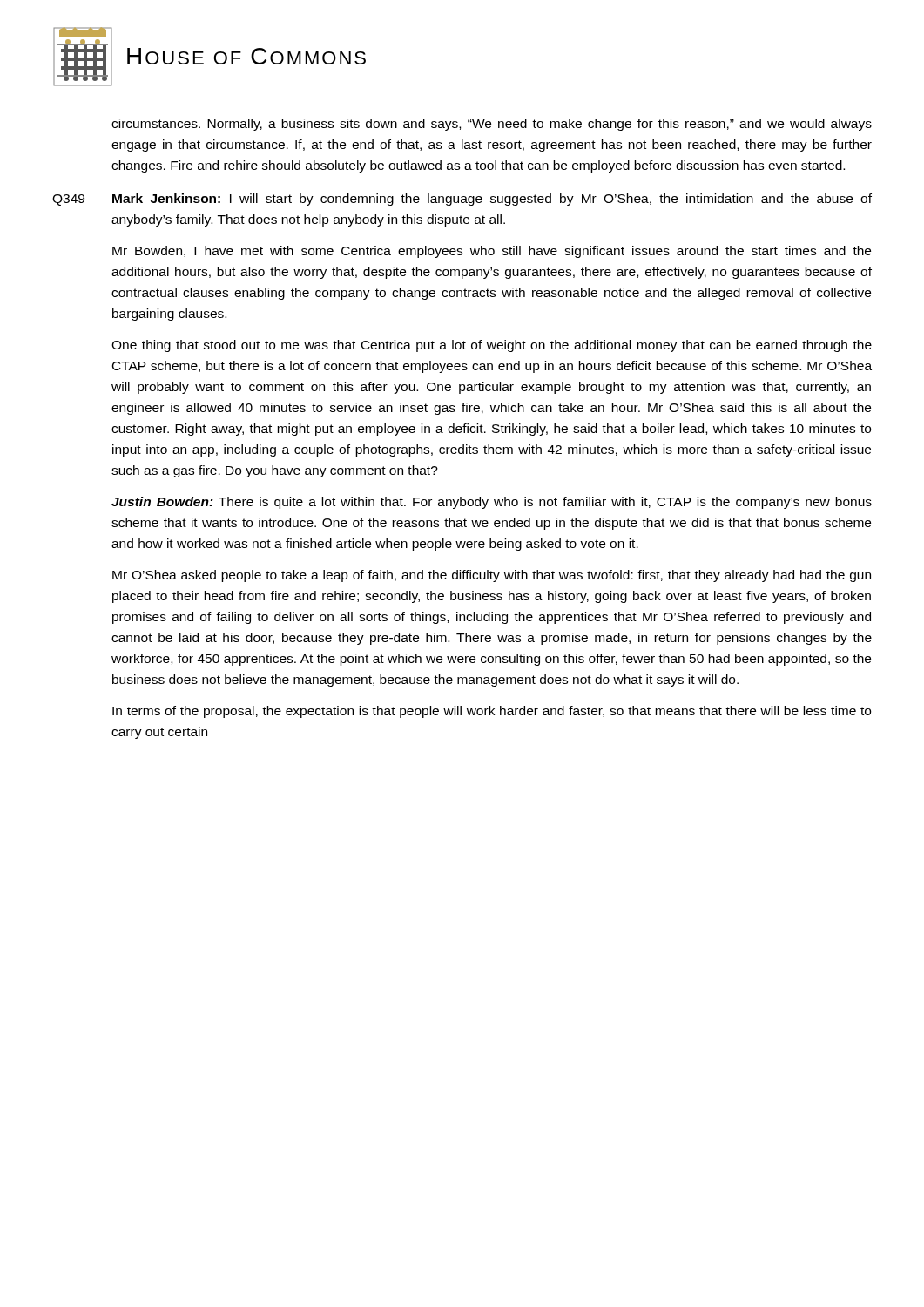Image resolution: width=924 pixels, height=1307 pixels.
Task: Locate the passage starting "One thing that"
Action: coord(492,408)
